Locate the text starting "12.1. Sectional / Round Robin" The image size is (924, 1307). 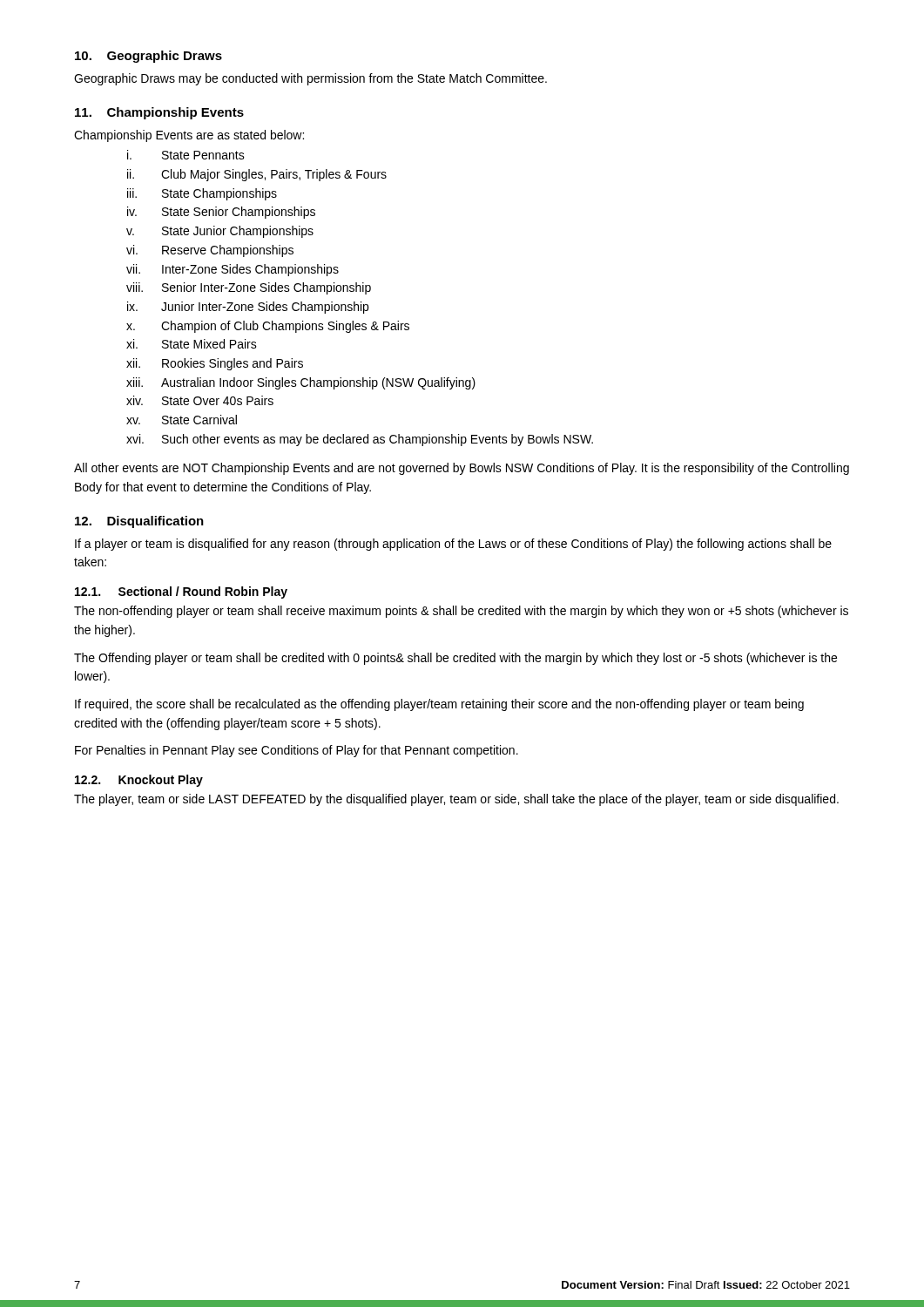pyautogui.click(x=181, y=592)
